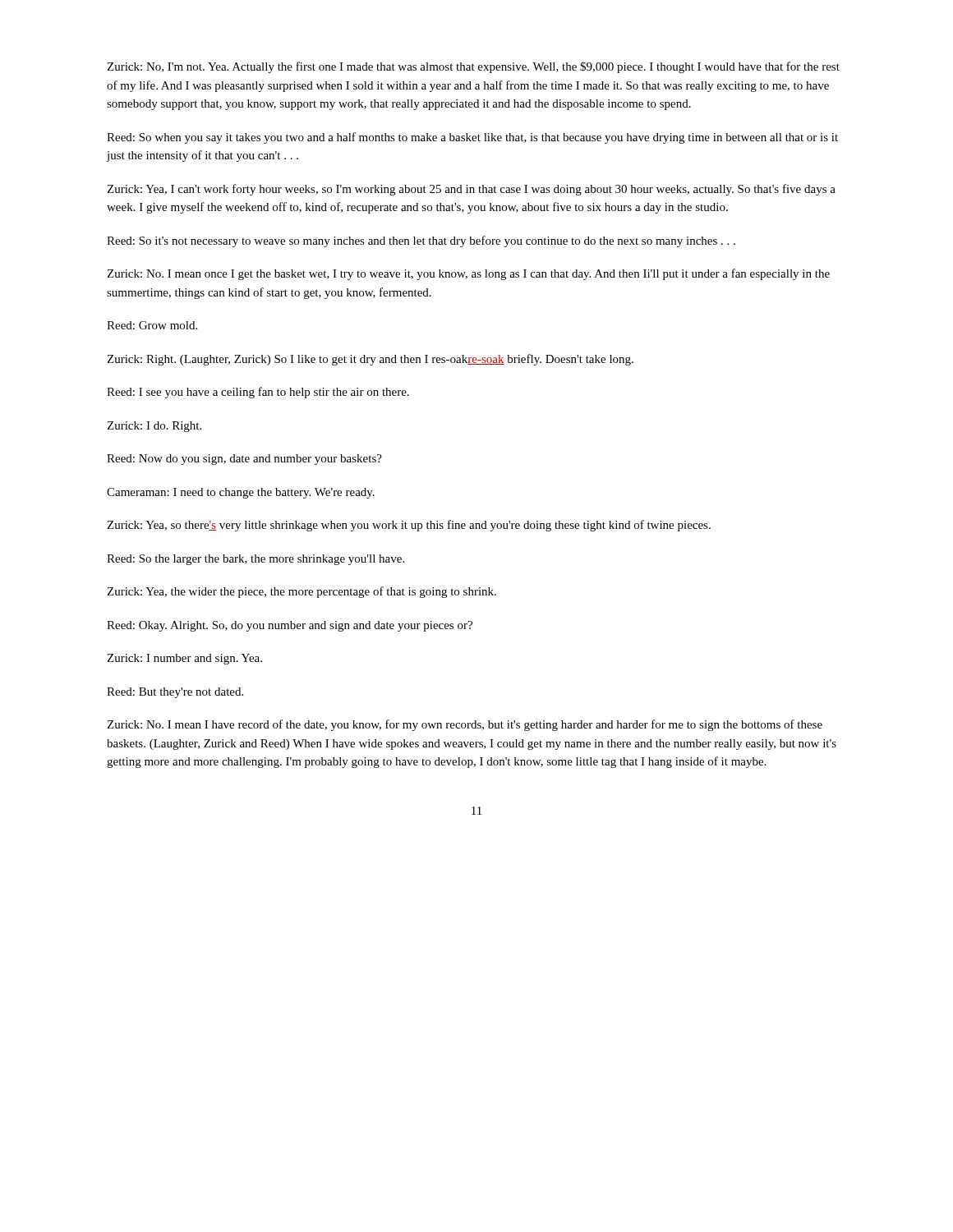The height and width of the screenshot is (1232, 953).
Task: Locate the block starting "Zurick: Yea, so there's very little shrinkage when"
Action: coord(409,525)
